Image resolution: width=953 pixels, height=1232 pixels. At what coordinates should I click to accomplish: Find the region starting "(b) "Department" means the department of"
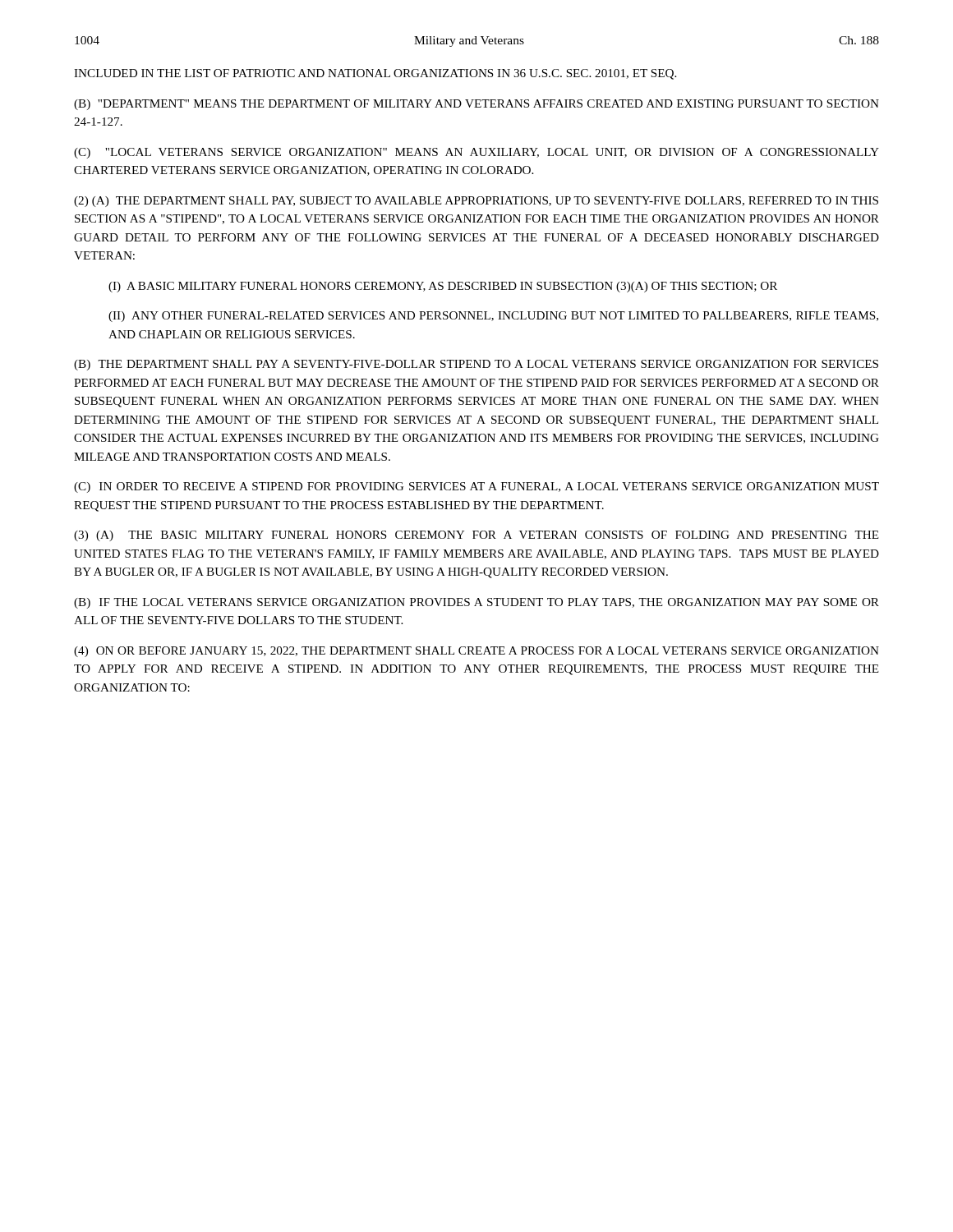(476, 113)
